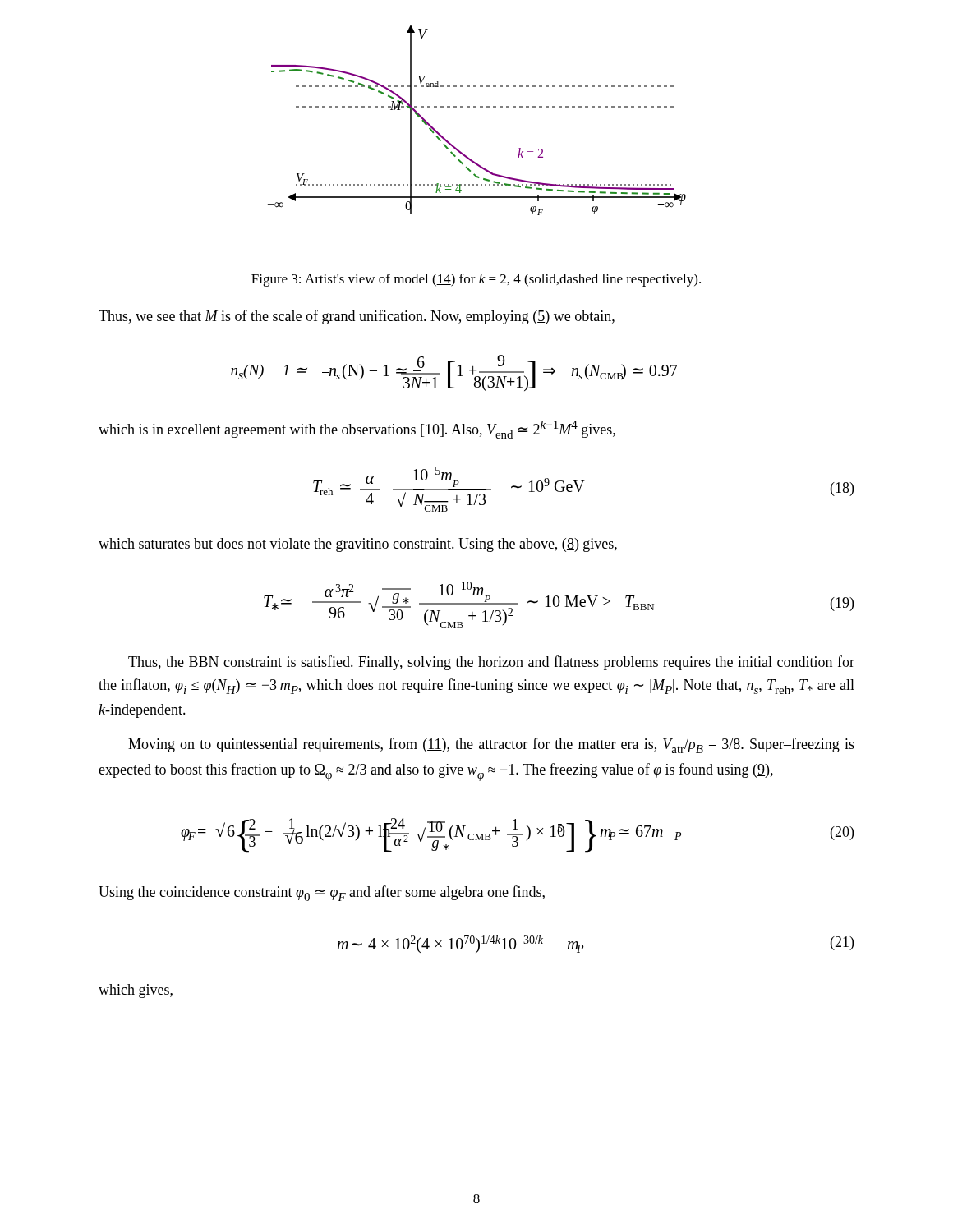Locate the region starting "which saturates but does not"
This screenshot has height=1232, width=953.
(x=358, y=543)
